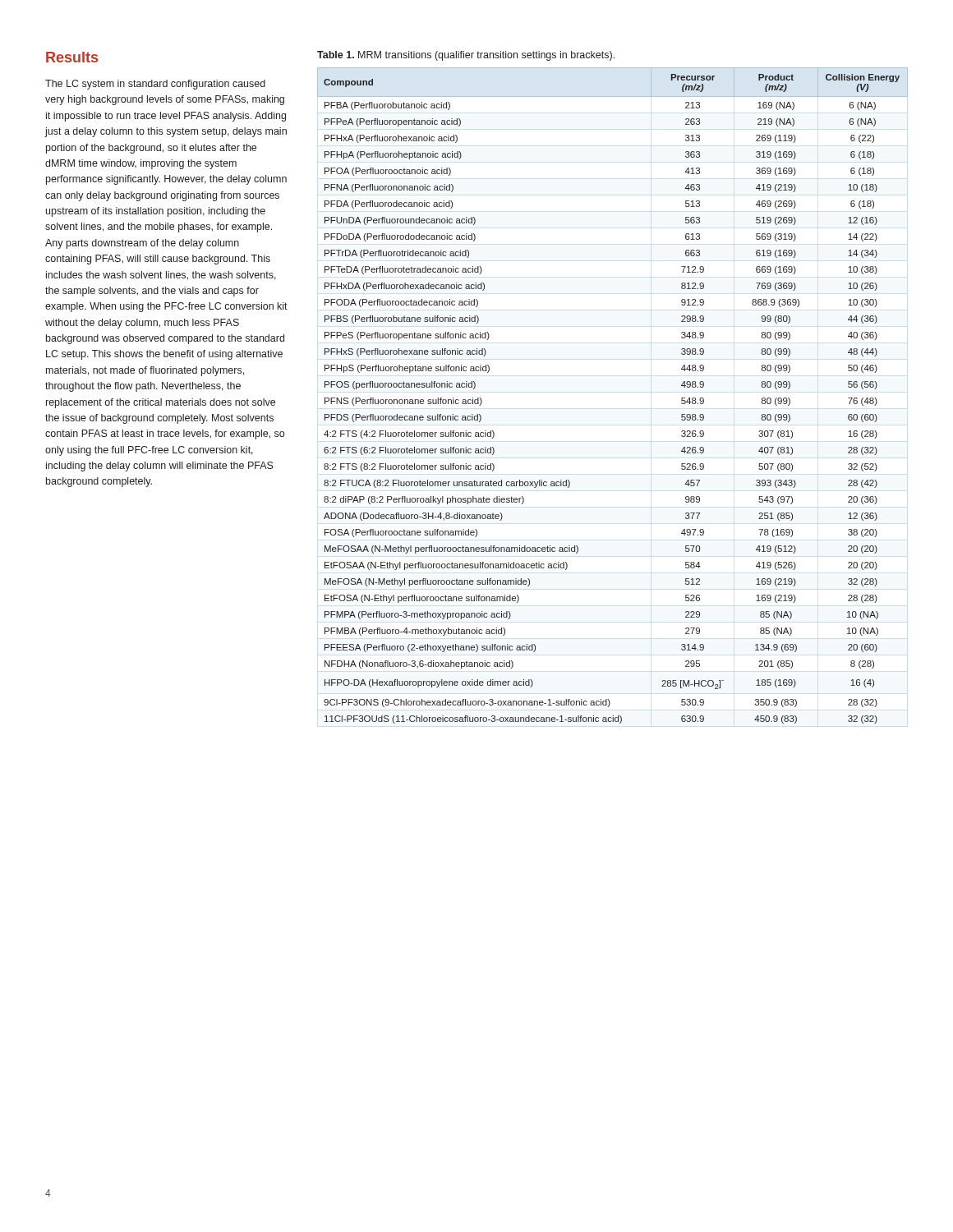953x1232 pixels.
Task: Find the caption on this page that starts "Table 1. MRM transitions (qualifier"
Action: tap(466, 55)
